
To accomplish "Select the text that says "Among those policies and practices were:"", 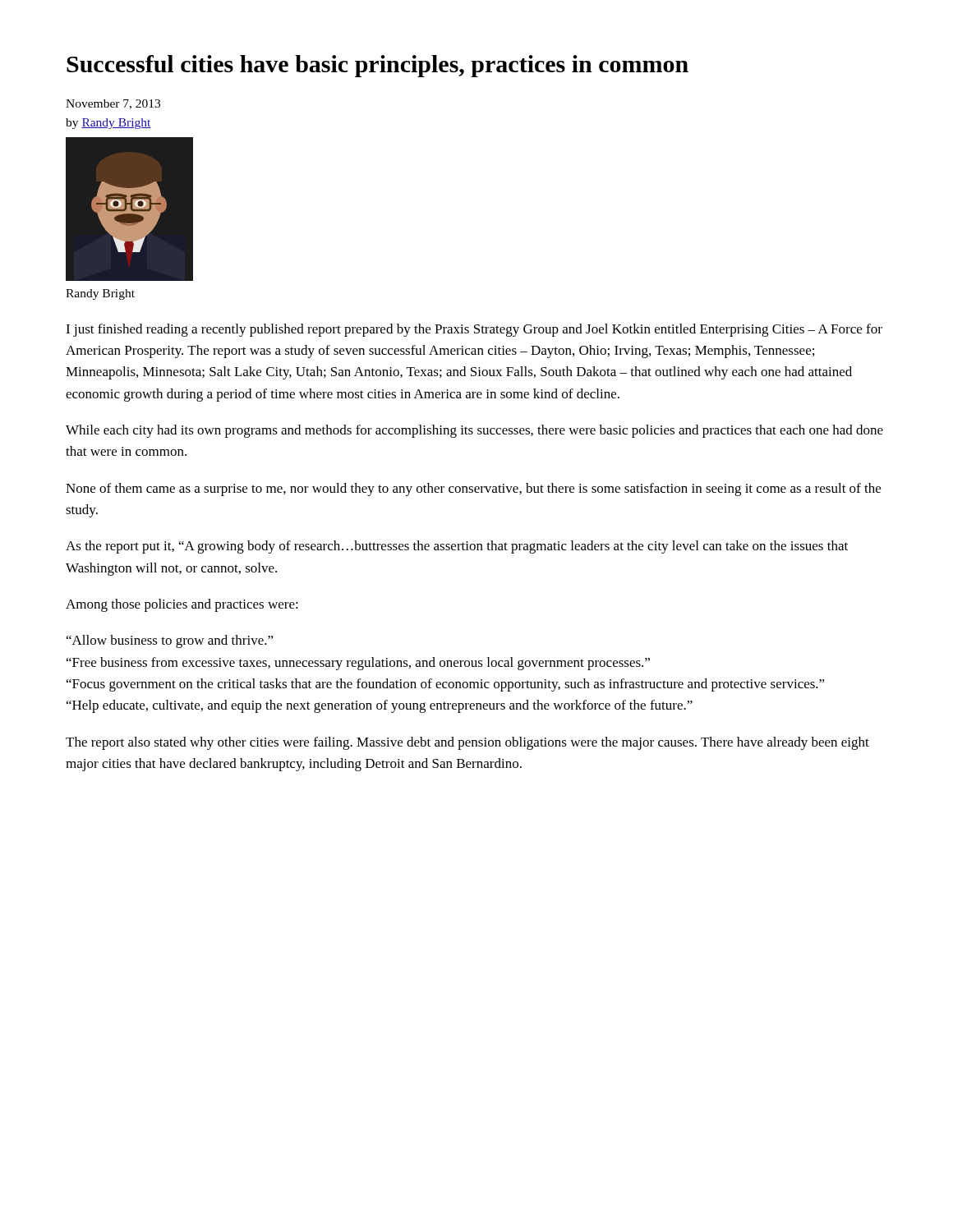I will pyautogui.click(x=182, y=604).
